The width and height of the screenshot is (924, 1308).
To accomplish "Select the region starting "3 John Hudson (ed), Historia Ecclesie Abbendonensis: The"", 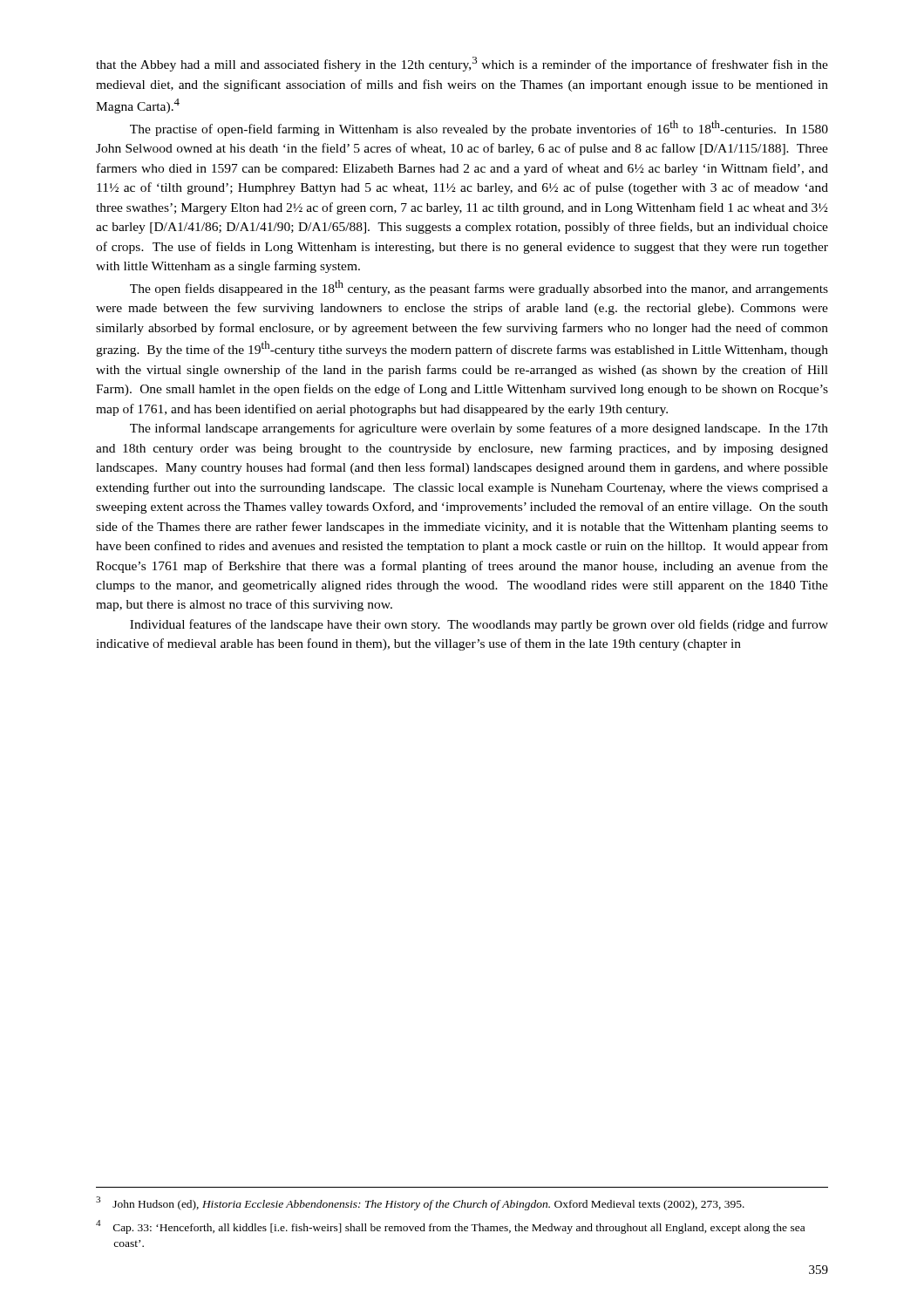I will tap(420, 1202).
